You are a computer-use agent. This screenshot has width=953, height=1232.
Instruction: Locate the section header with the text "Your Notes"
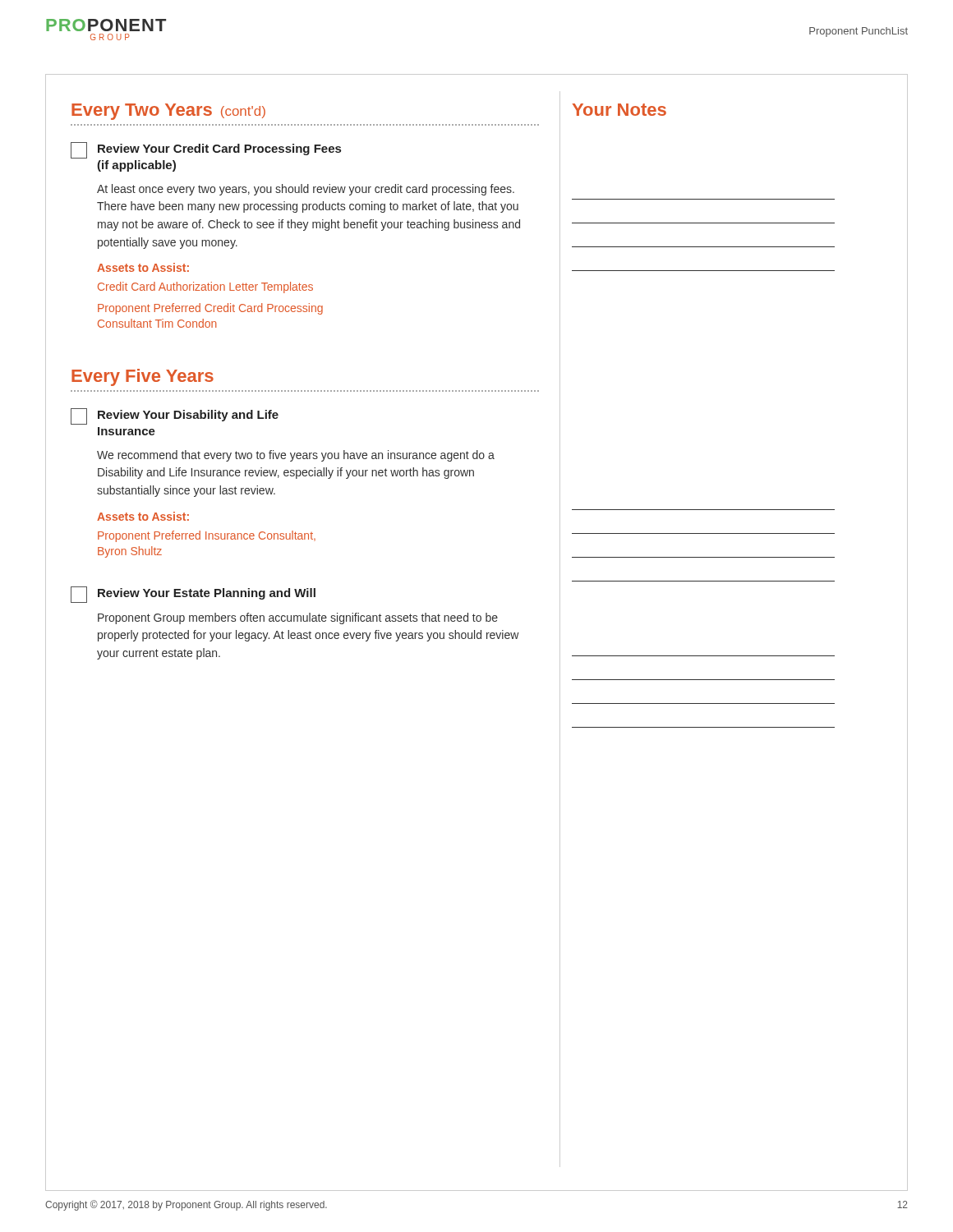[619, 110]
